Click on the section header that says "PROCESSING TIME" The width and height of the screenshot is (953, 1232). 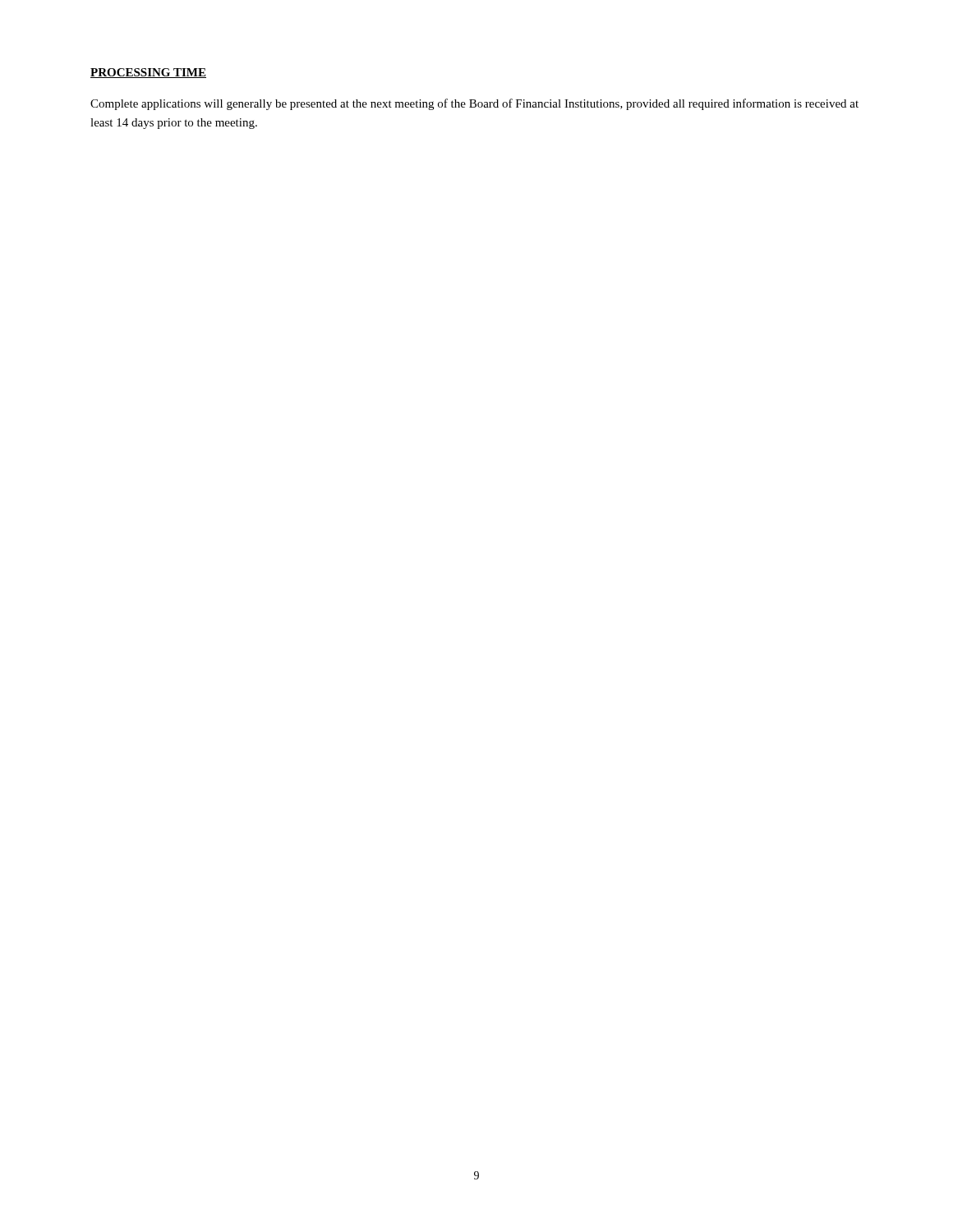(x=148, y=72)
